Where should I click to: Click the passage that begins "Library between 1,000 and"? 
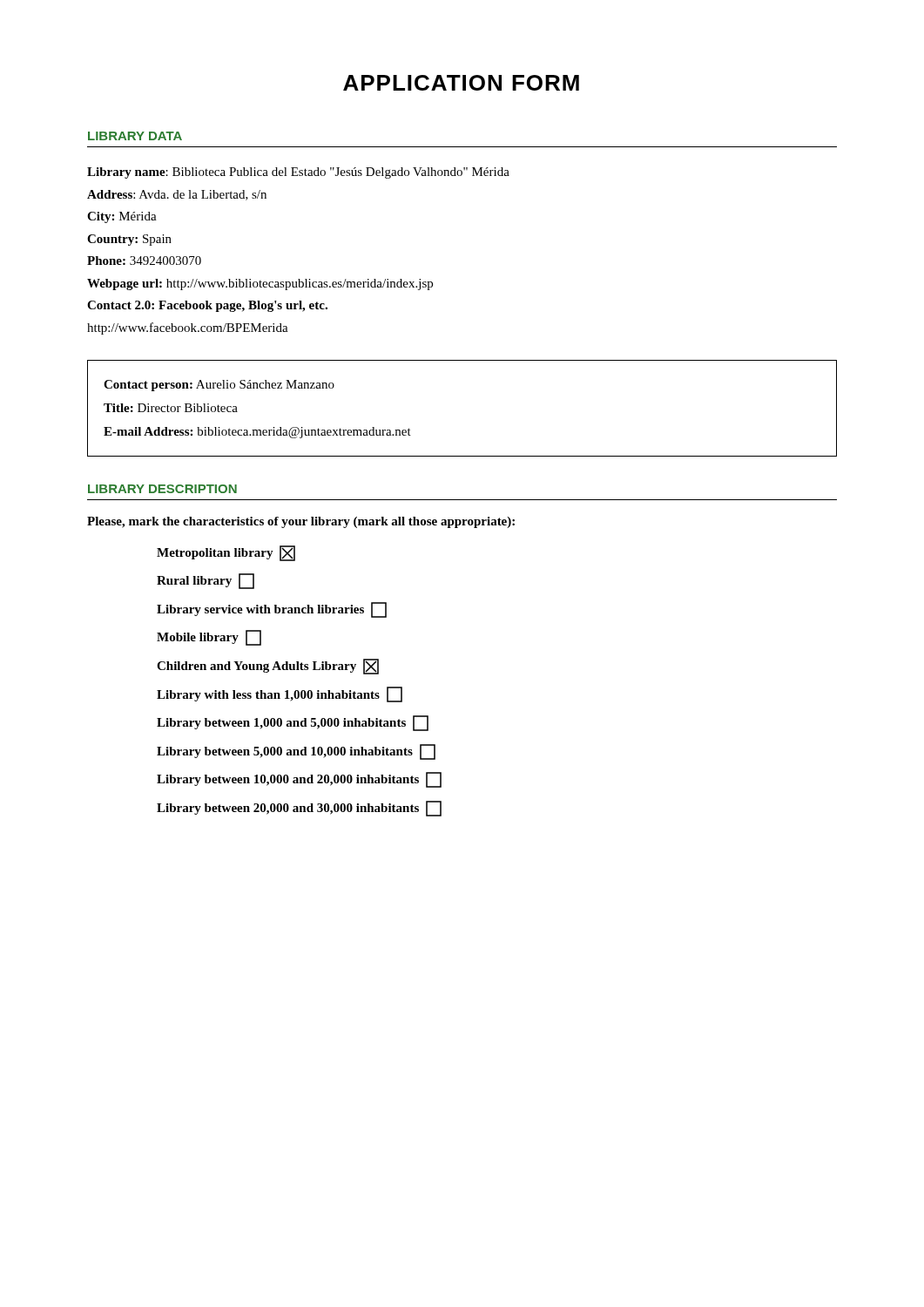click(293, 723)
